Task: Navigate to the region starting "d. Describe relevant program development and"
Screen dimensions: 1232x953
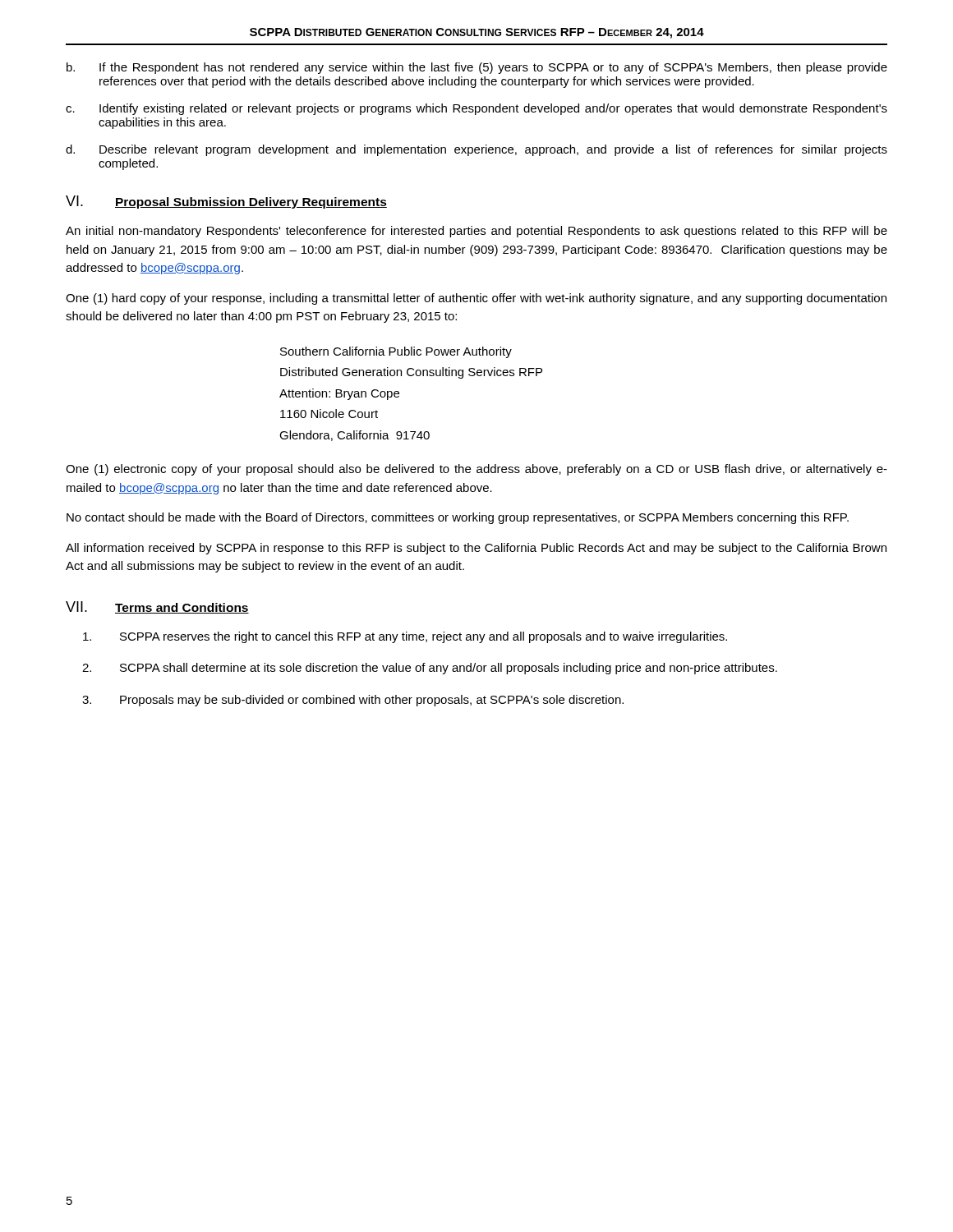Action: [476, 156]
